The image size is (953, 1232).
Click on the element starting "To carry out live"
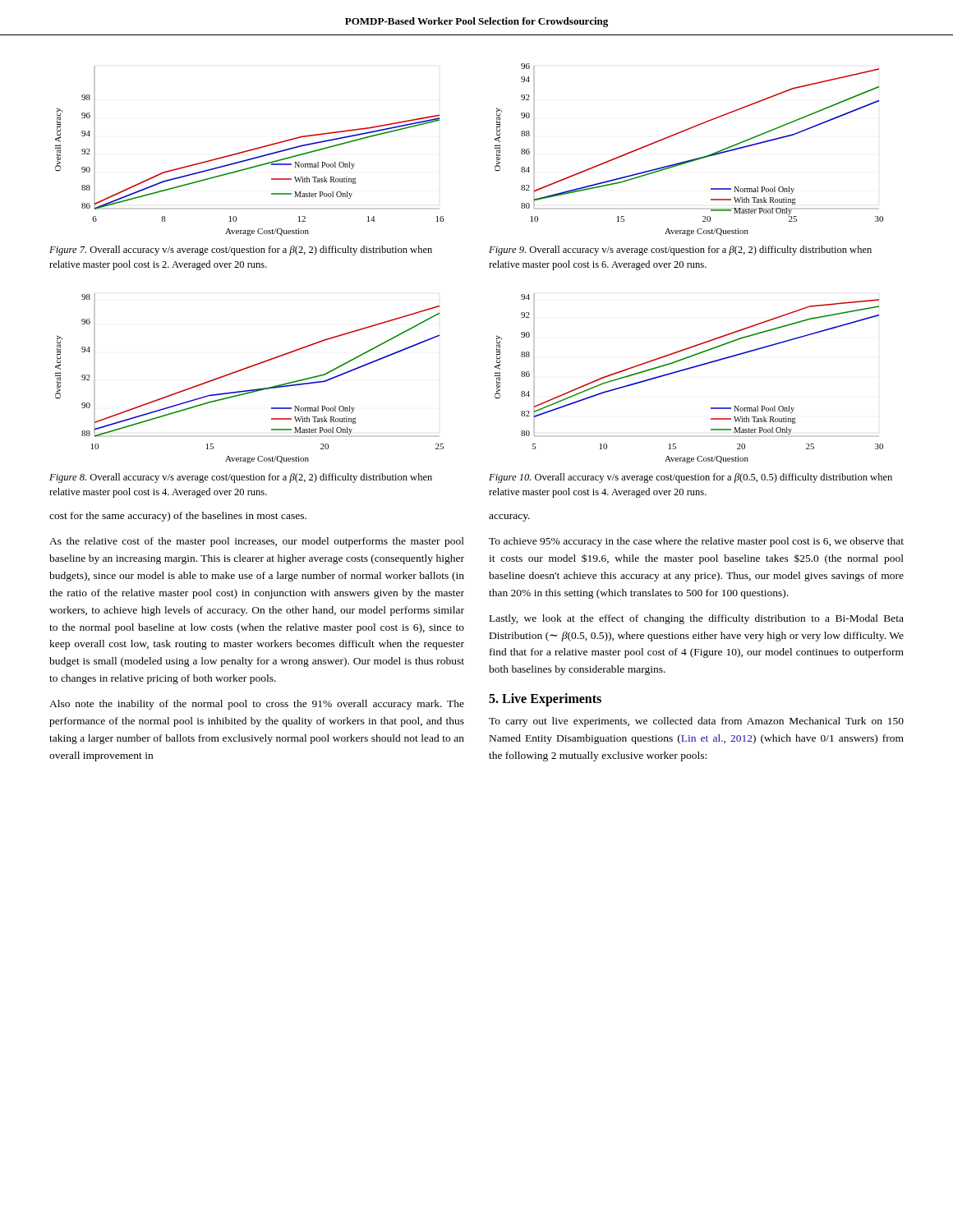[x=696, y=738]
